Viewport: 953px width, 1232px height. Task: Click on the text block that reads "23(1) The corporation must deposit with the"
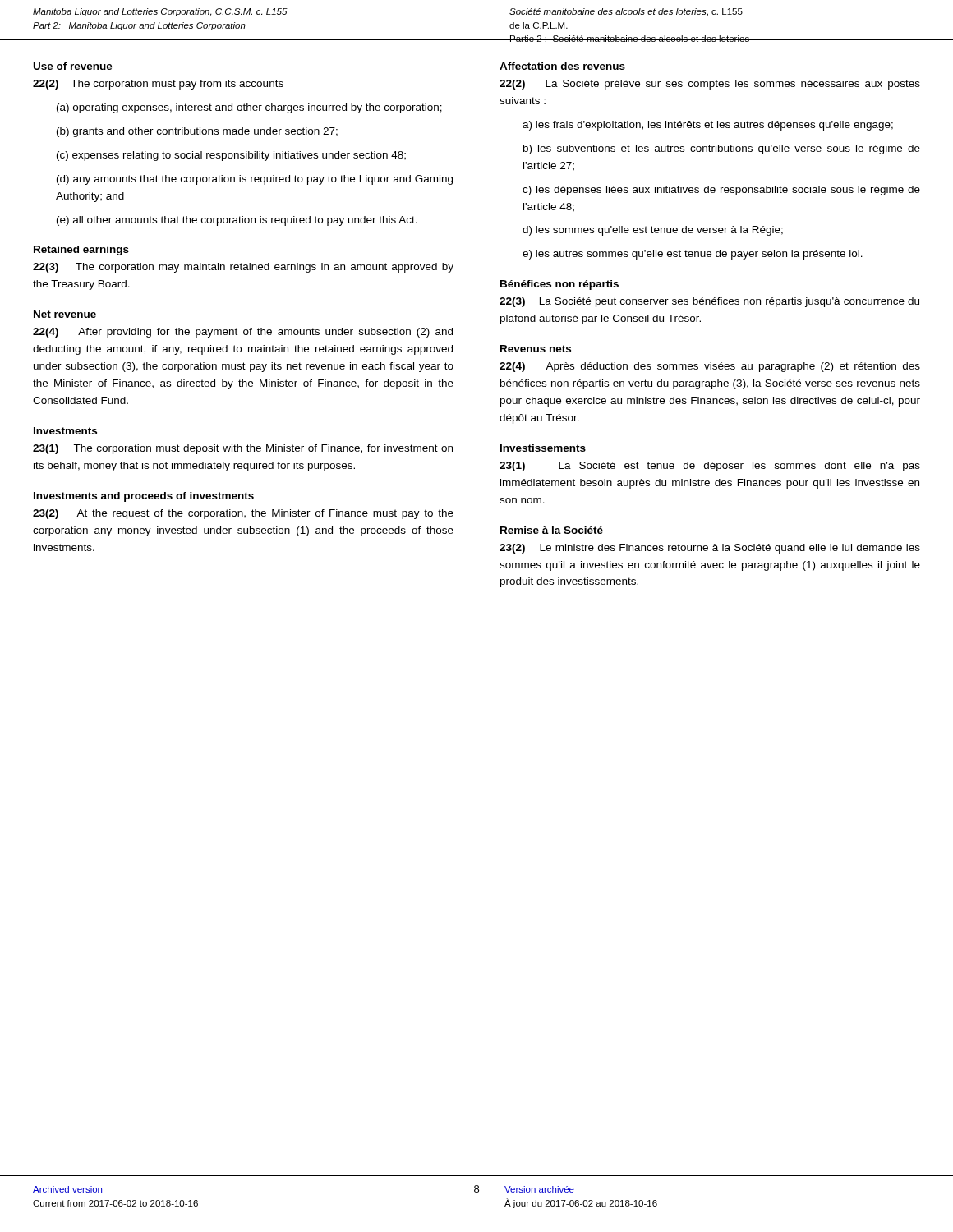[243, 457]
